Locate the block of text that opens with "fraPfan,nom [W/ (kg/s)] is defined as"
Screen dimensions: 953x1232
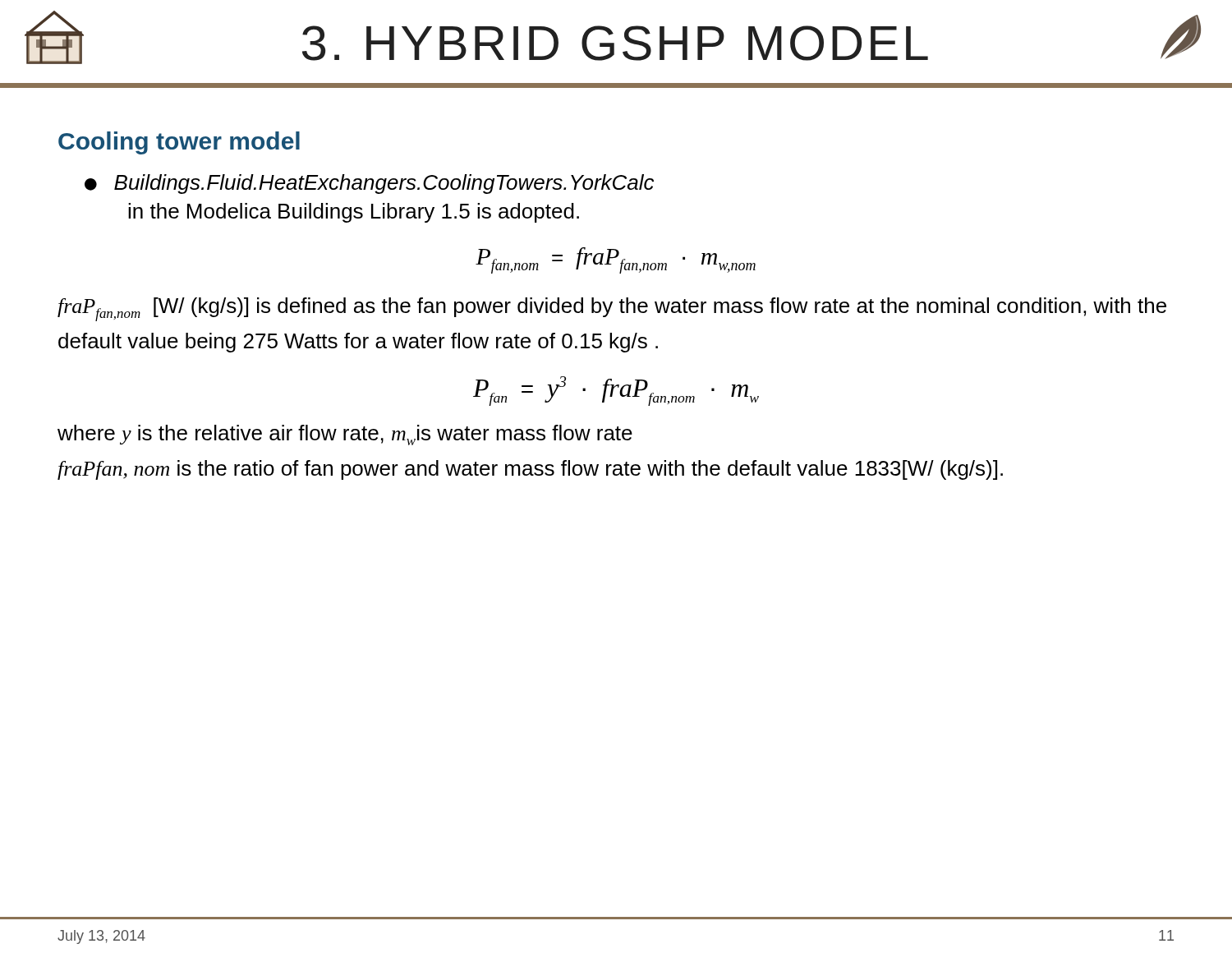612,323
